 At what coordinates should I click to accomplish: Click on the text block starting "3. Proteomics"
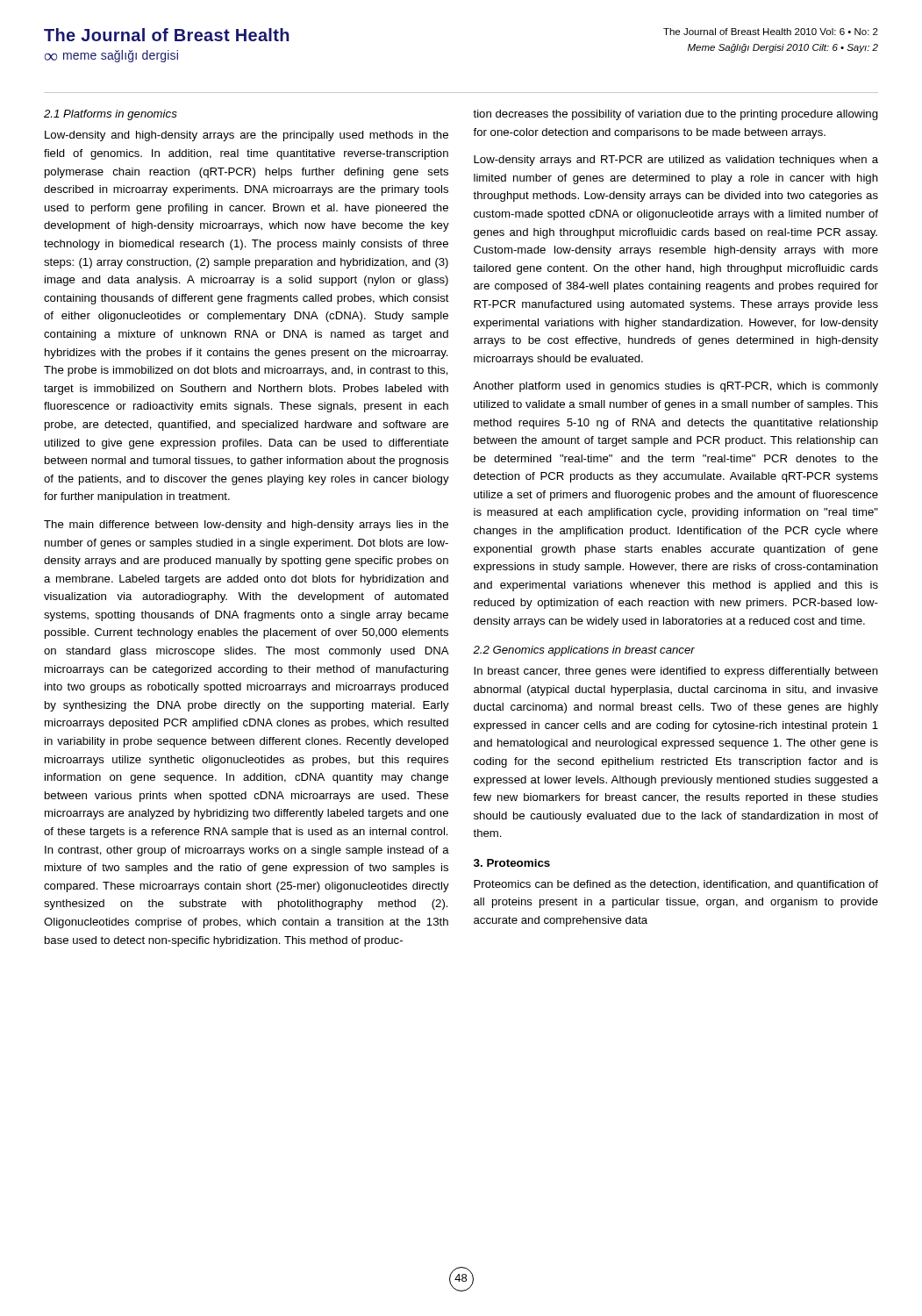(512, 863)
